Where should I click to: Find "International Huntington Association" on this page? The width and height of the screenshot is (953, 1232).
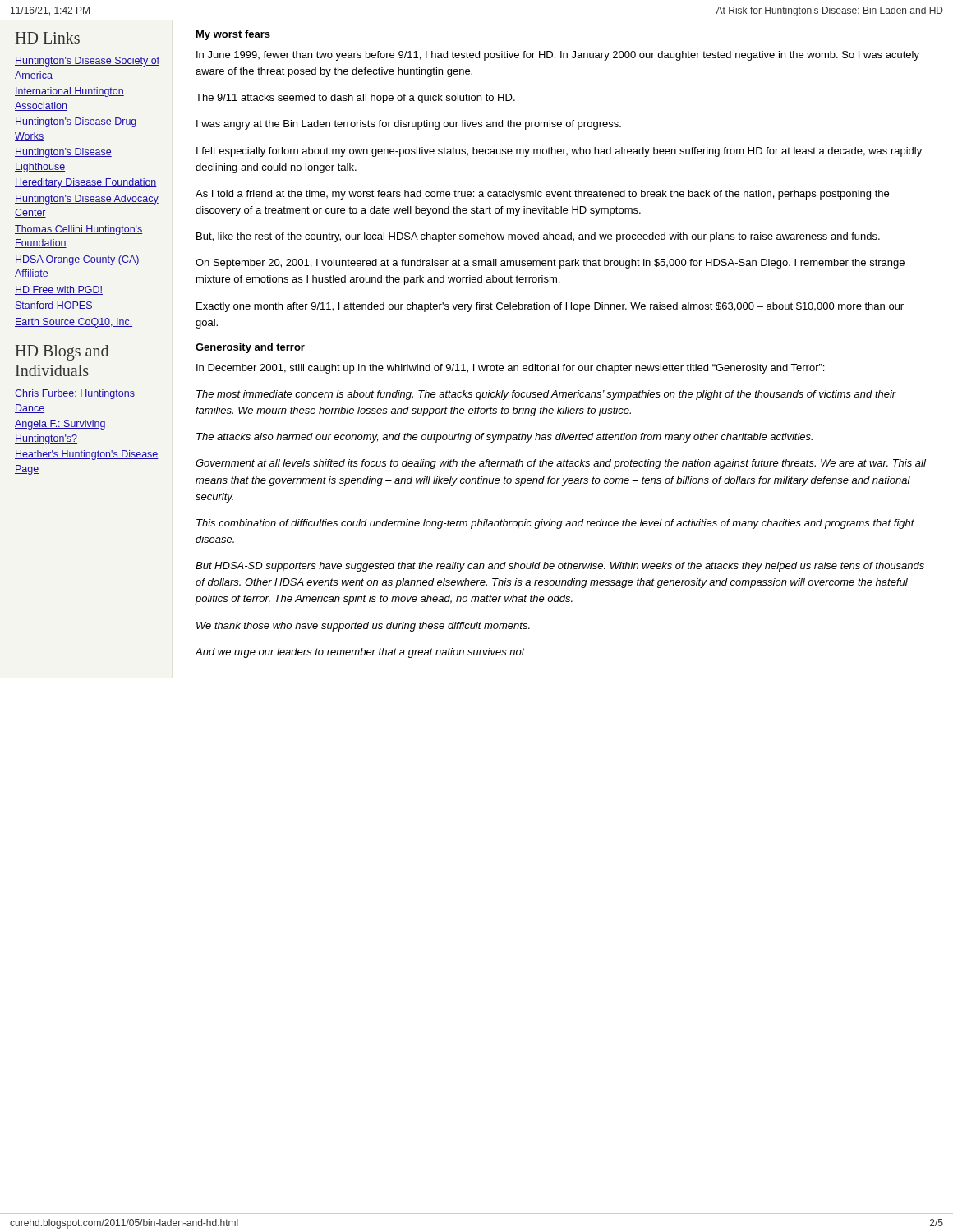(88, 99)
